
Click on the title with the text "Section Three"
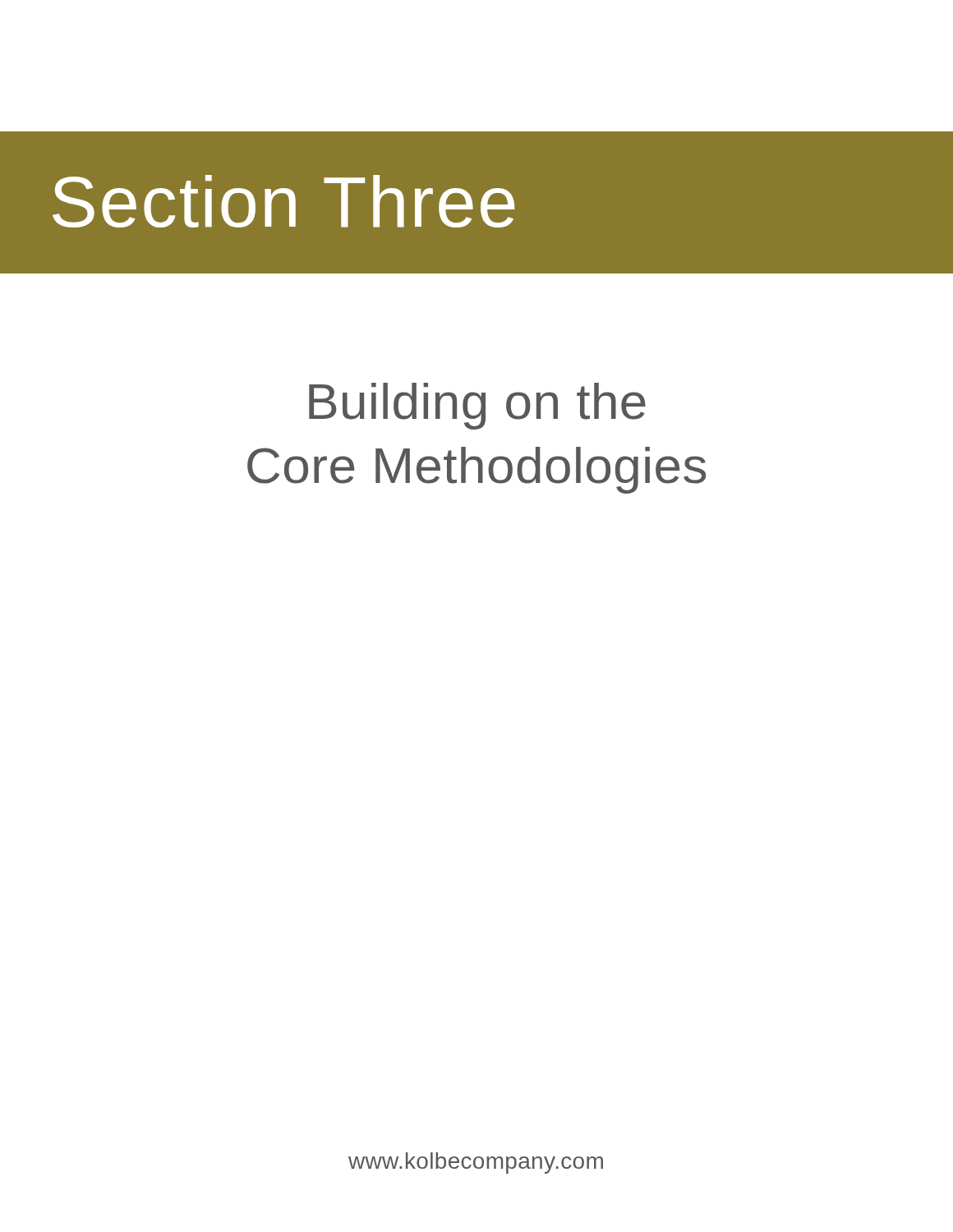point(476,202)
